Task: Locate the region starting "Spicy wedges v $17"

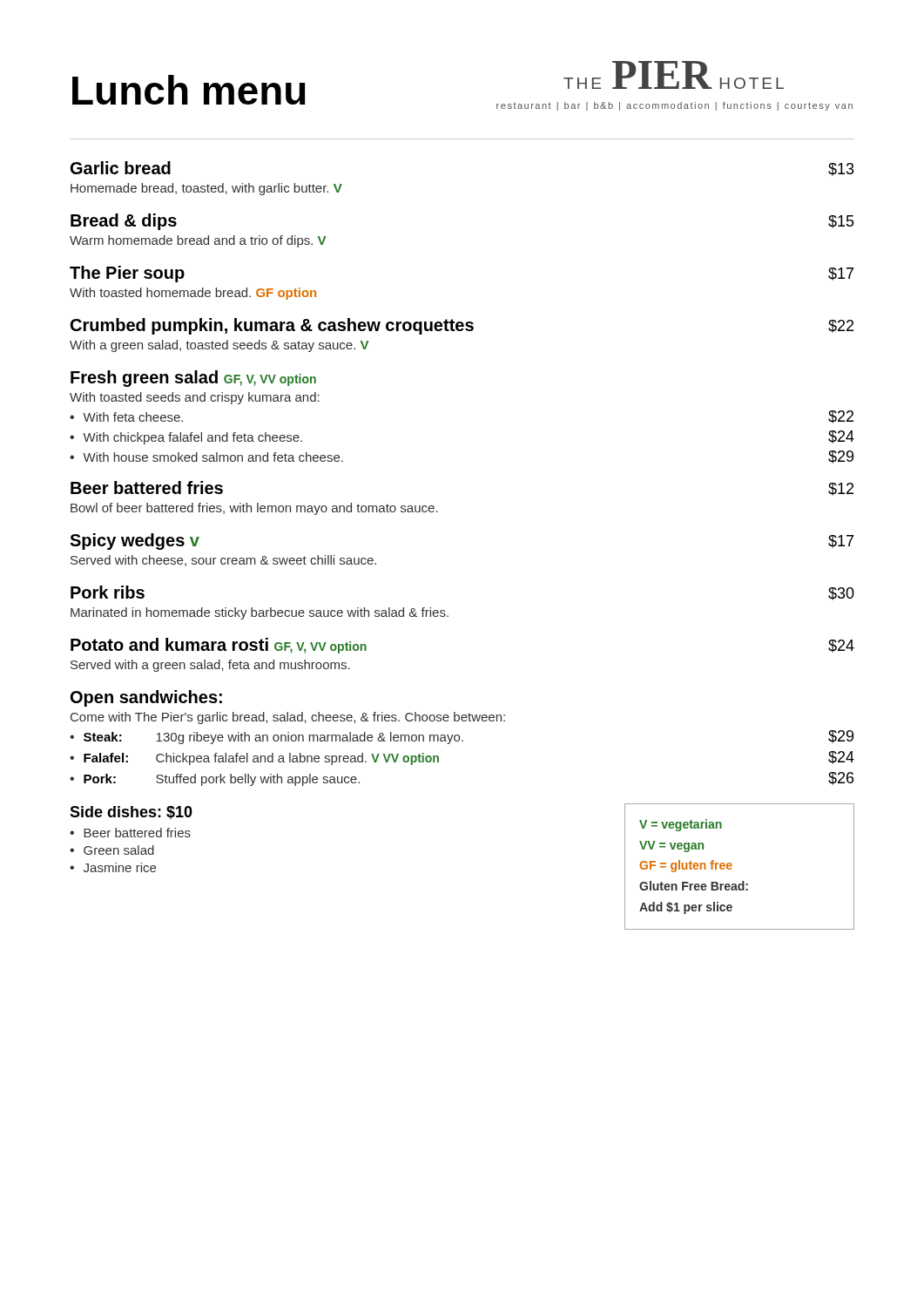Action: 132,542
